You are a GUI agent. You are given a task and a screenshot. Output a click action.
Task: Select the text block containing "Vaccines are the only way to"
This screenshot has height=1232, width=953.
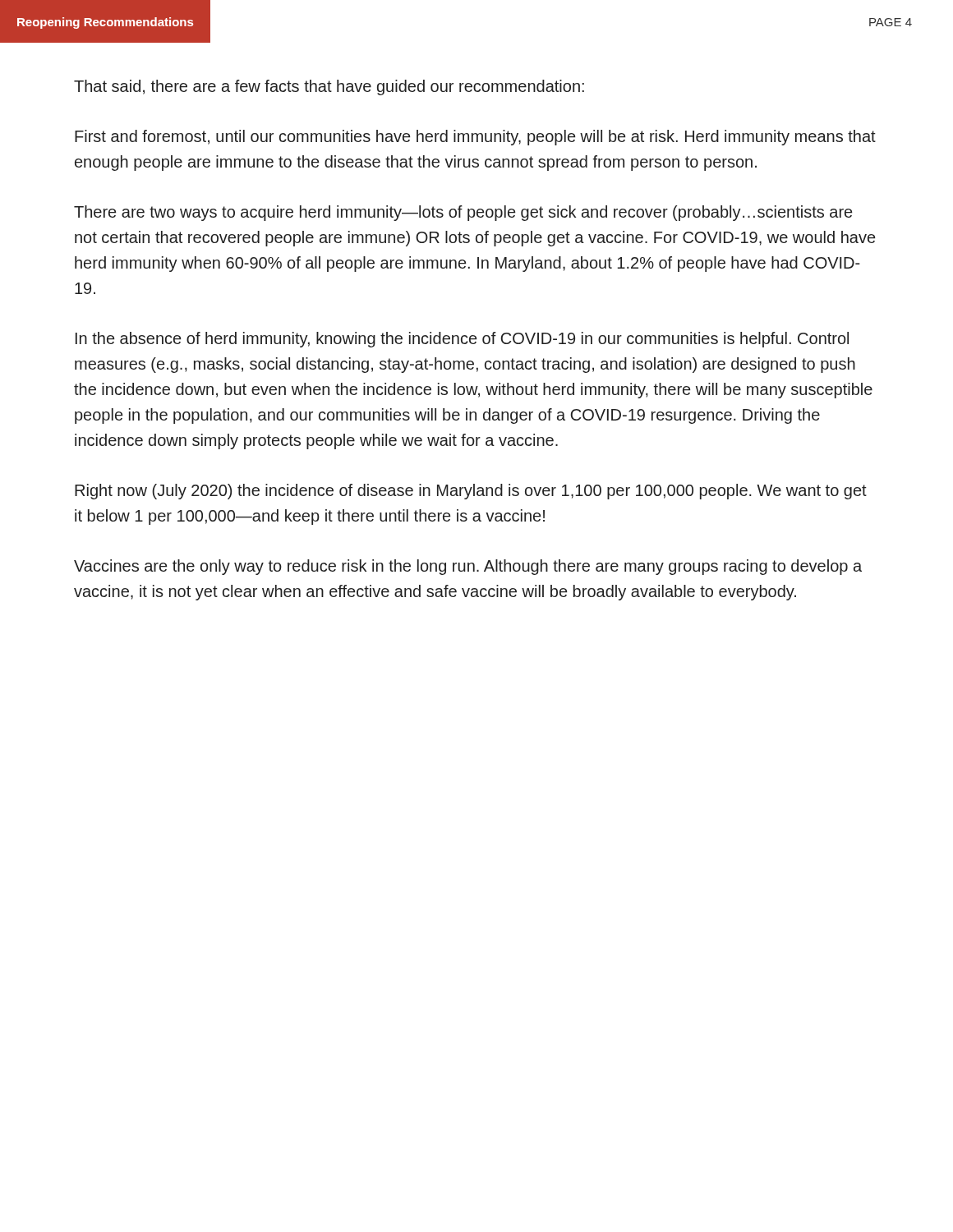pyautogui.click(x=468, y=579)
